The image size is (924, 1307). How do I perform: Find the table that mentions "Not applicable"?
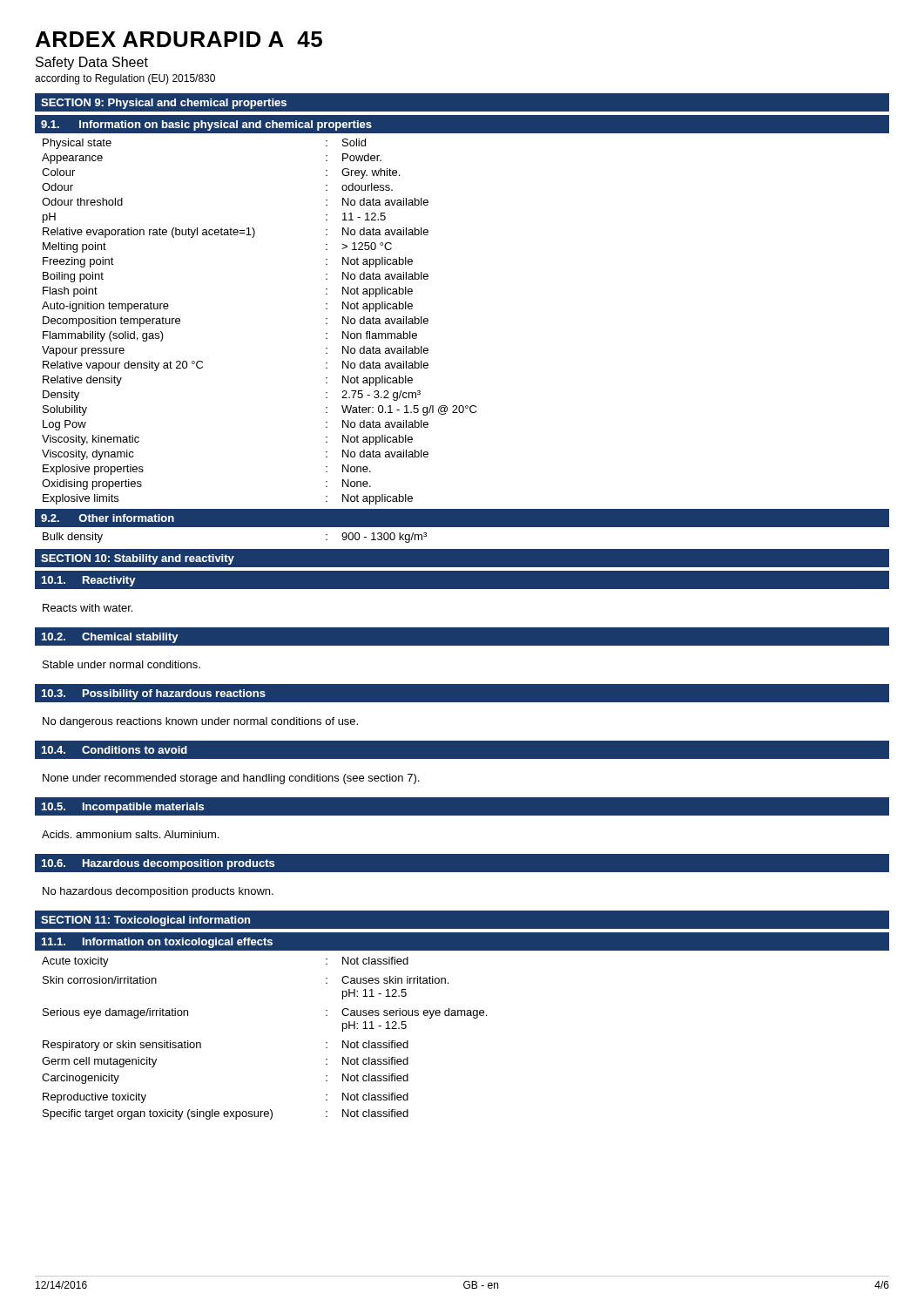click(x=462, y=320)
